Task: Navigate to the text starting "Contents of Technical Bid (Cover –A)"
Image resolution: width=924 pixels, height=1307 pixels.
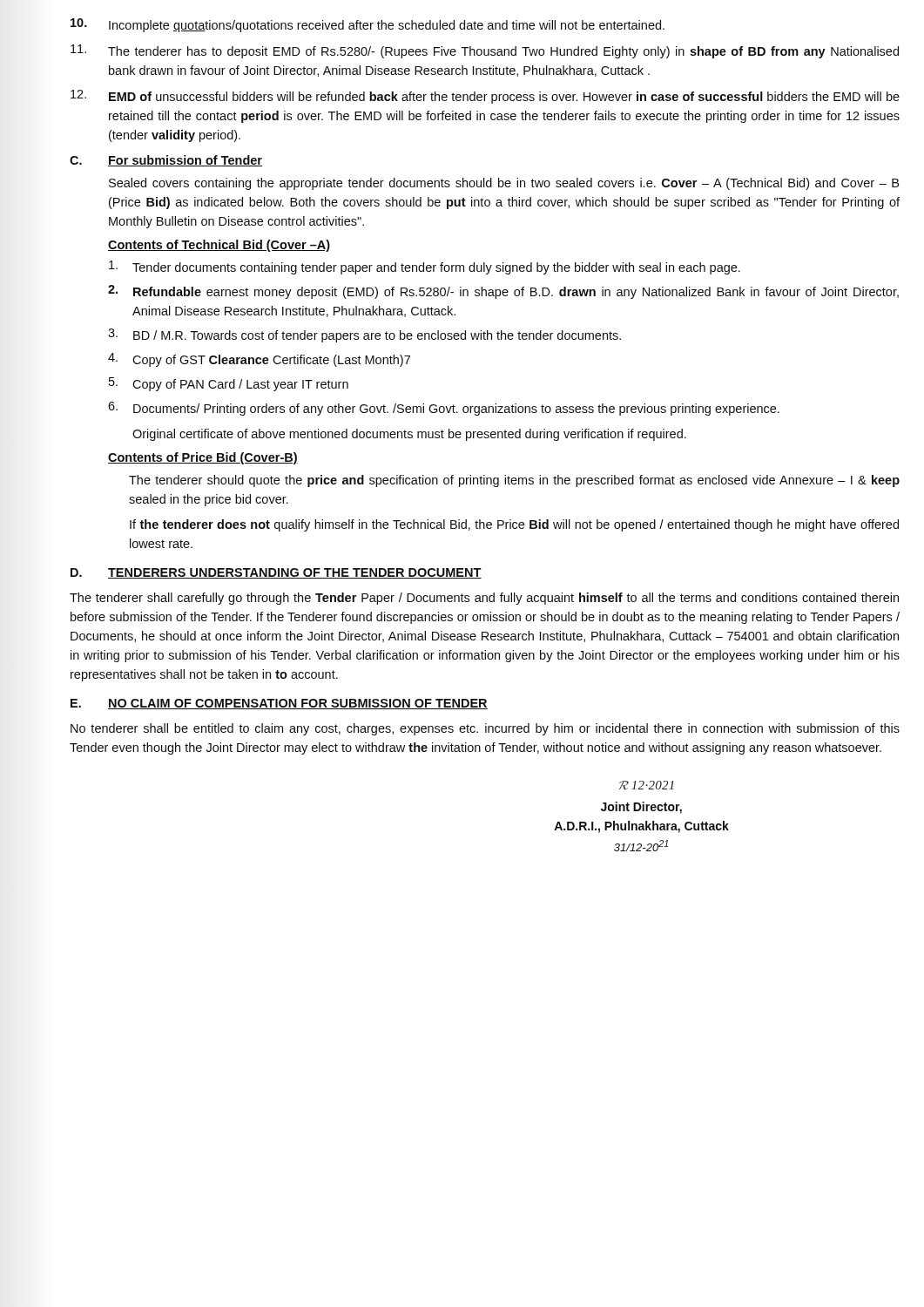Action: click(x=219, y=245)
